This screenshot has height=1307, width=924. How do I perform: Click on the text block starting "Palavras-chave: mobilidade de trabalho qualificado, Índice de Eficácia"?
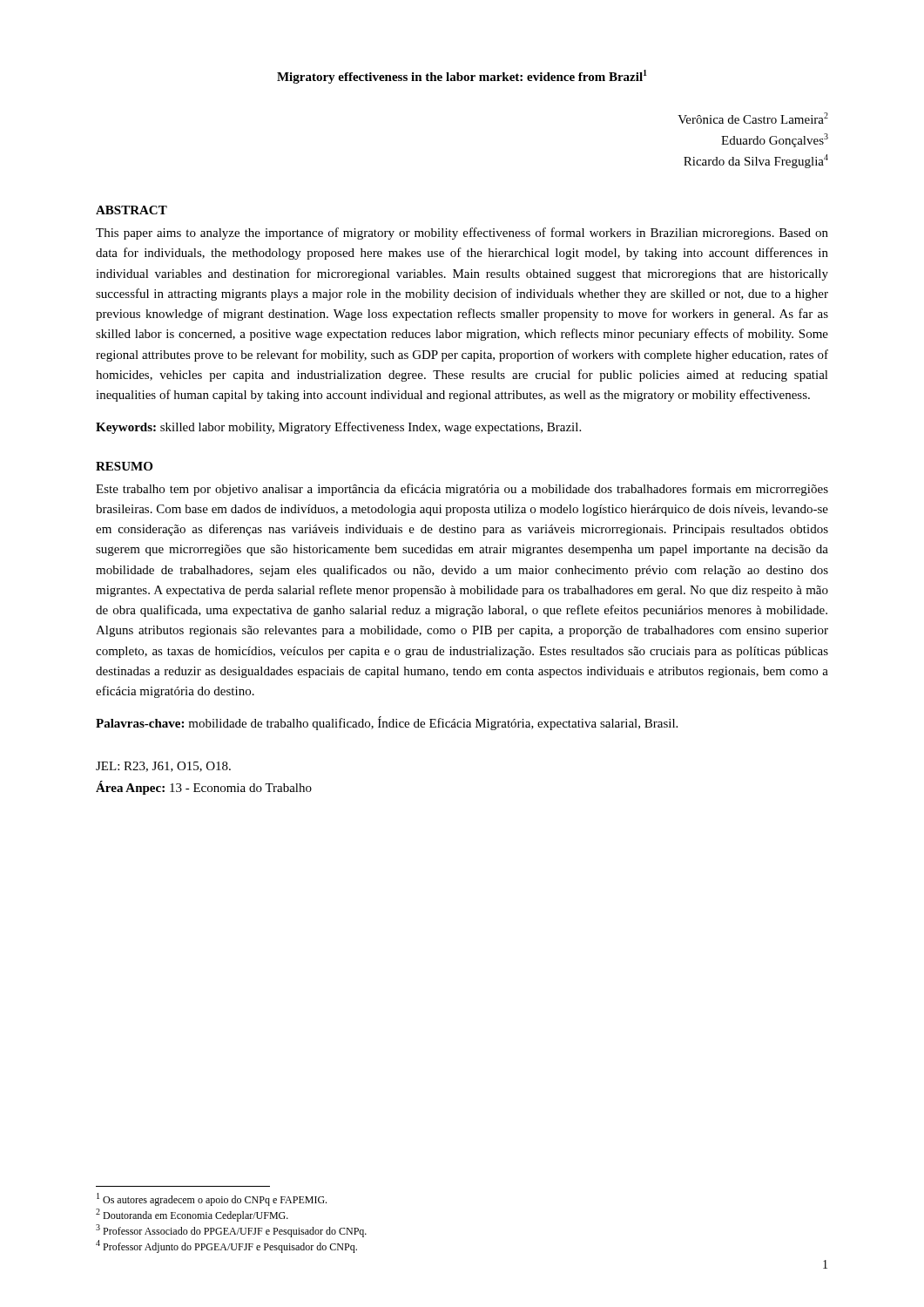tap(387, 723)
